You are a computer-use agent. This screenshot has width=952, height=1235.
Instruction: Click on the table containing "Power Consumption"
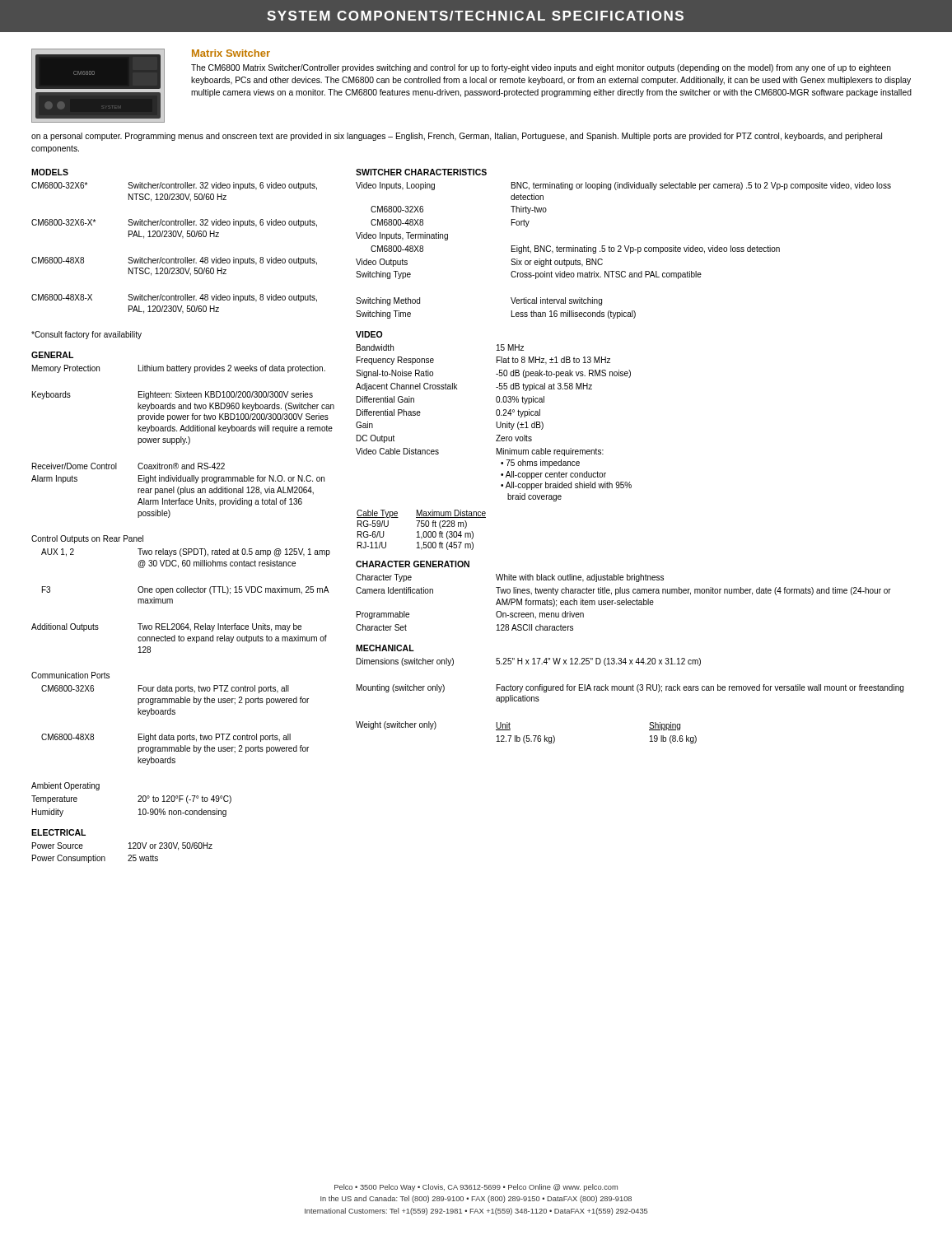click(184, 846)
